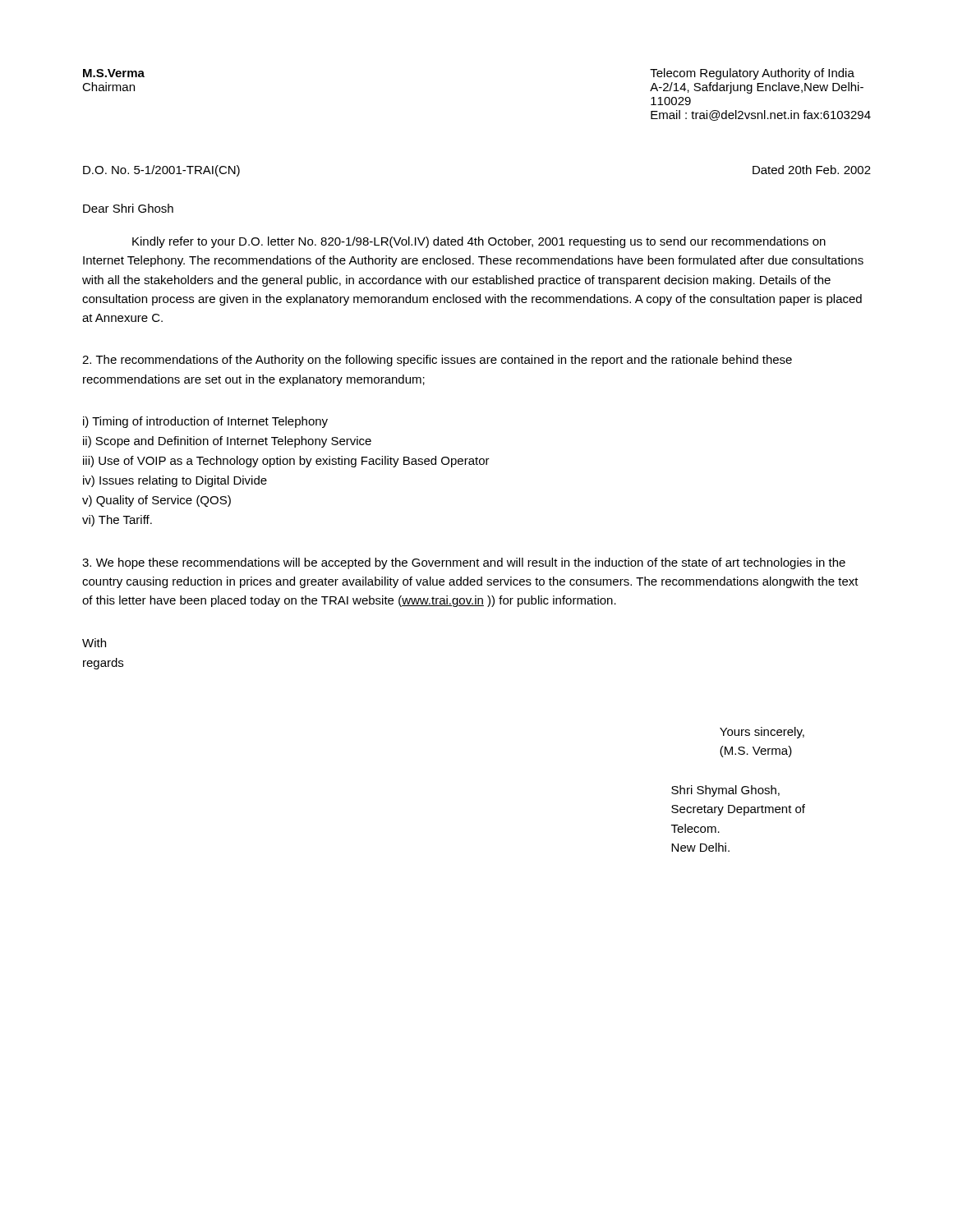953x1232 pixels.
Task: Click on the text block starting "v) Quality of Service (QOS)"
Action: 157,500
